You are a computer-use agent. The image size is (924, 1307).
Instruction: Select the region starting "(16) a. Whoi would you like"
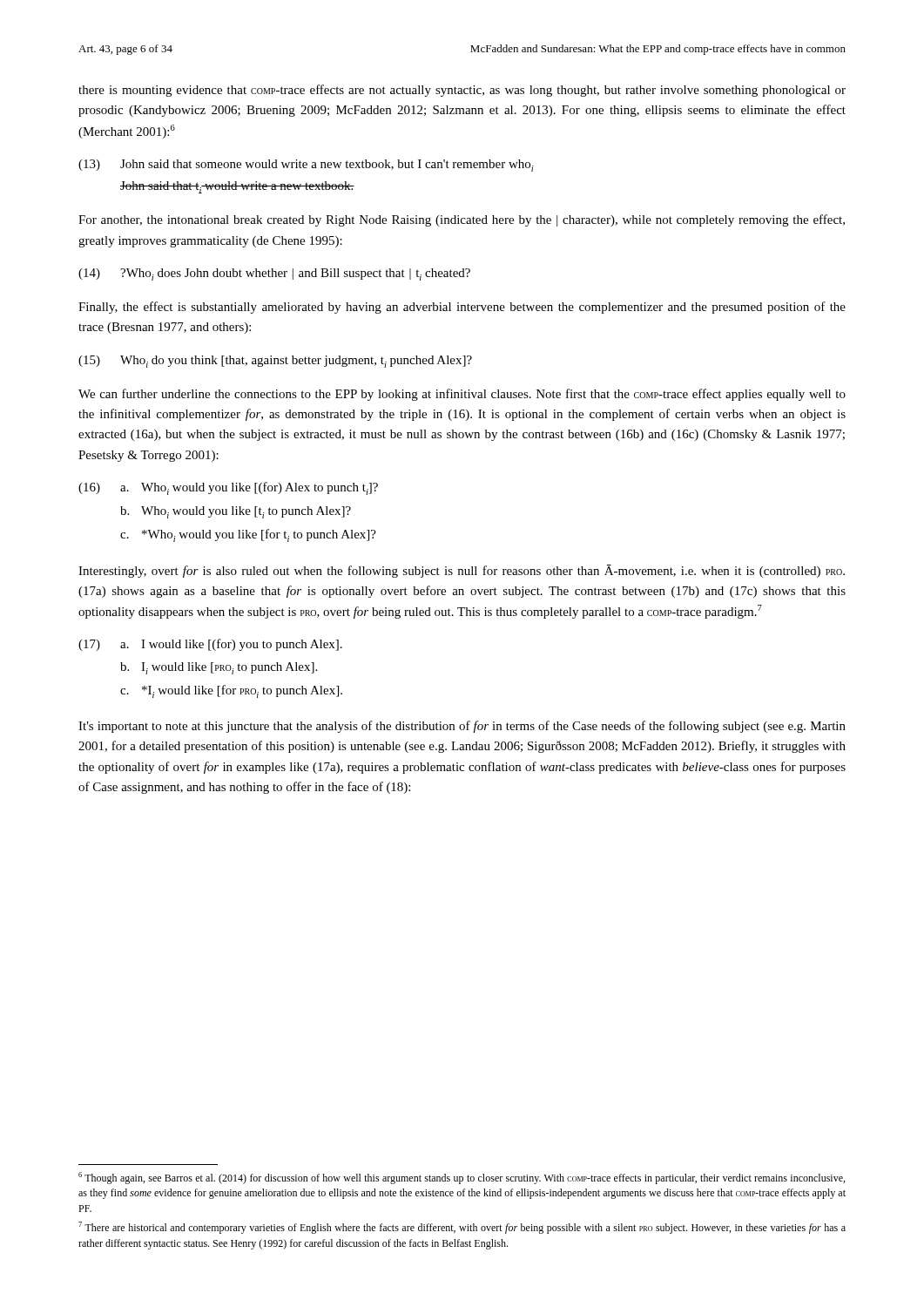coord(228,488)
